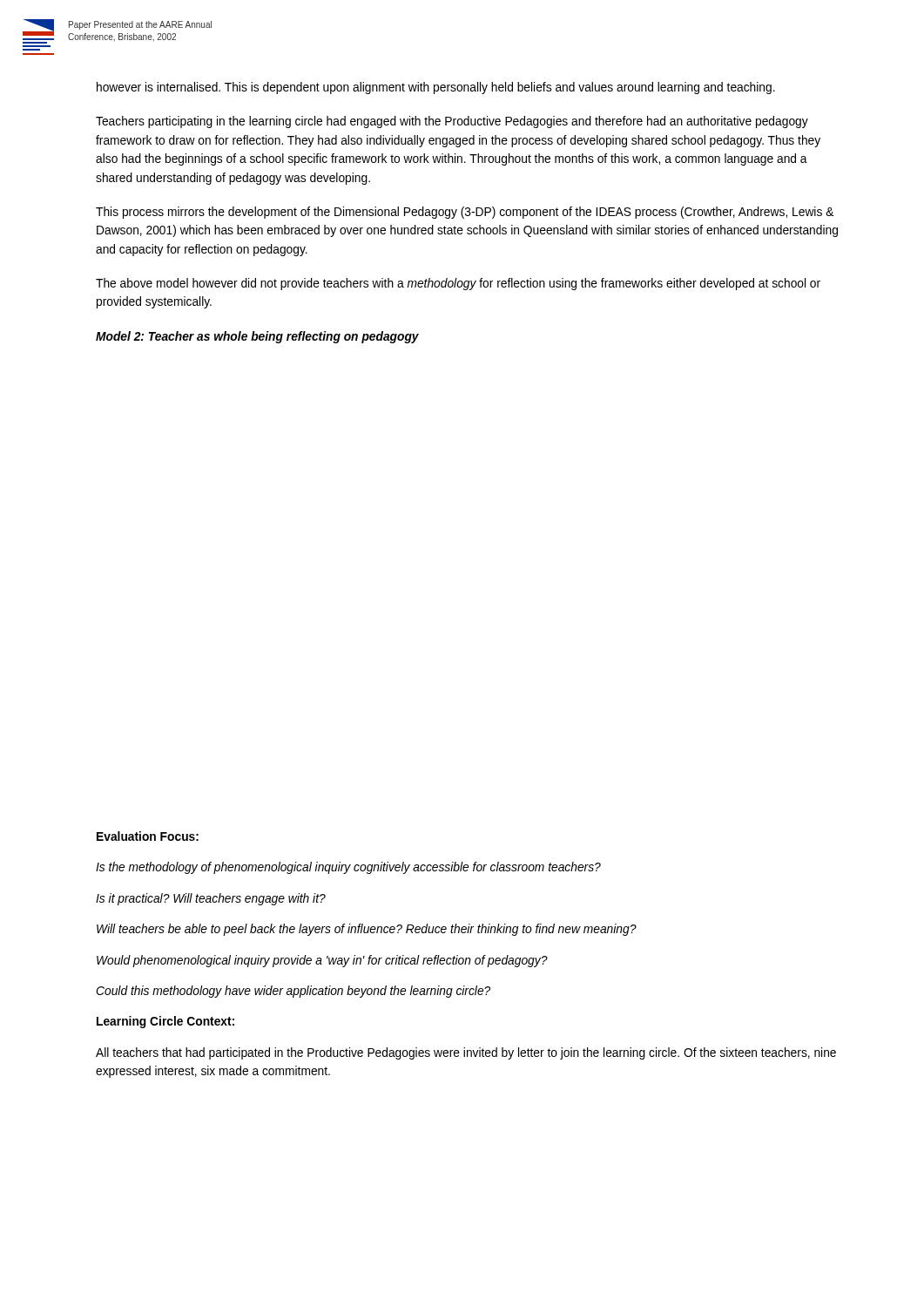Locate the text block containing "This process mirrors the development of the"
The height and width of the screenshot is (1307, 924).
[x=467, y=231]
